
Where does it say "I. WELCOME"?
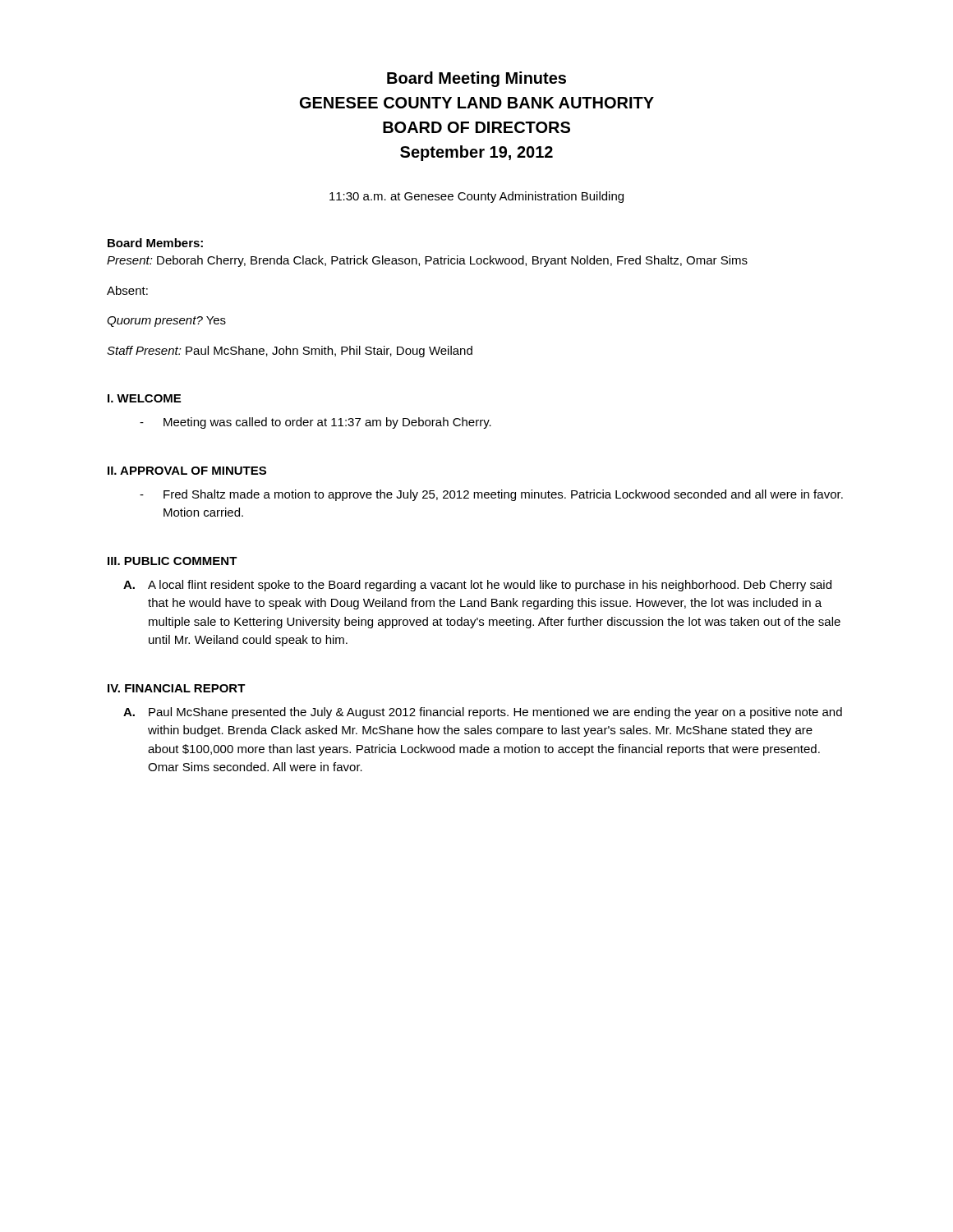144,398
